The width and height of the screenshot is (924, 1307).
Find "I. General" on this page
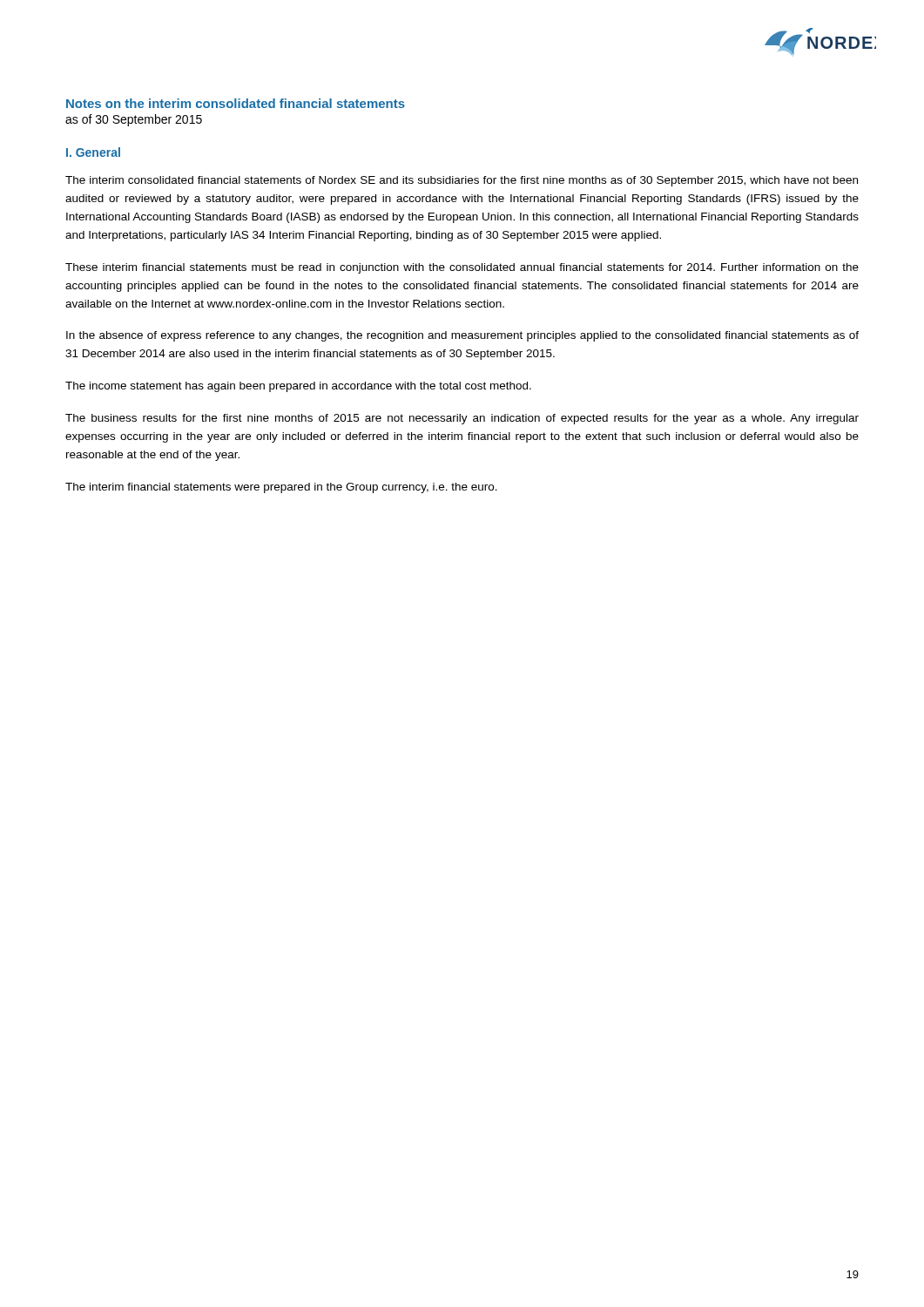tap(93, 152)
